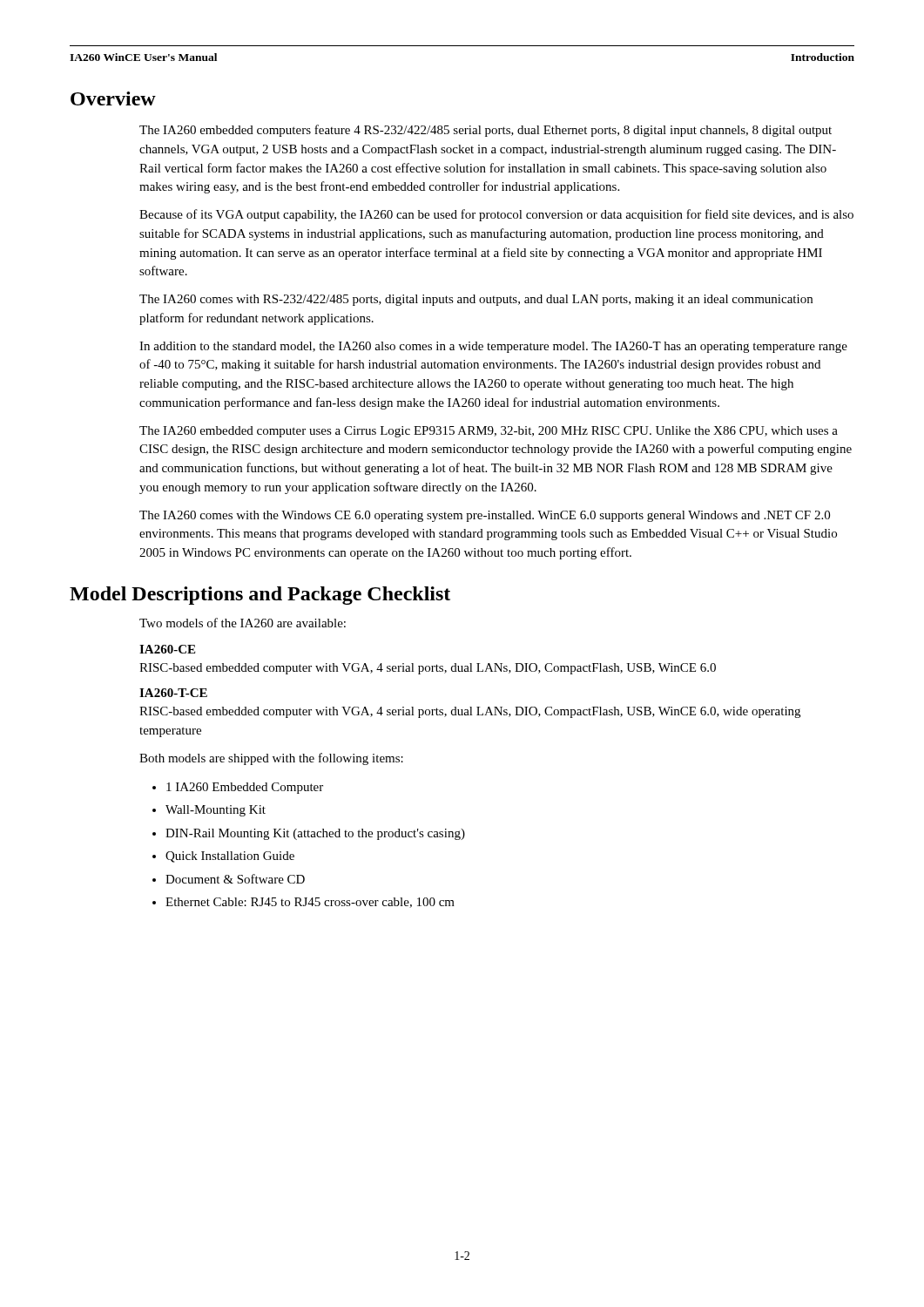This screenshot has width=924, height=1307.
Task: Point to "Quick Installation Guide"
Action: pos(230,856)
